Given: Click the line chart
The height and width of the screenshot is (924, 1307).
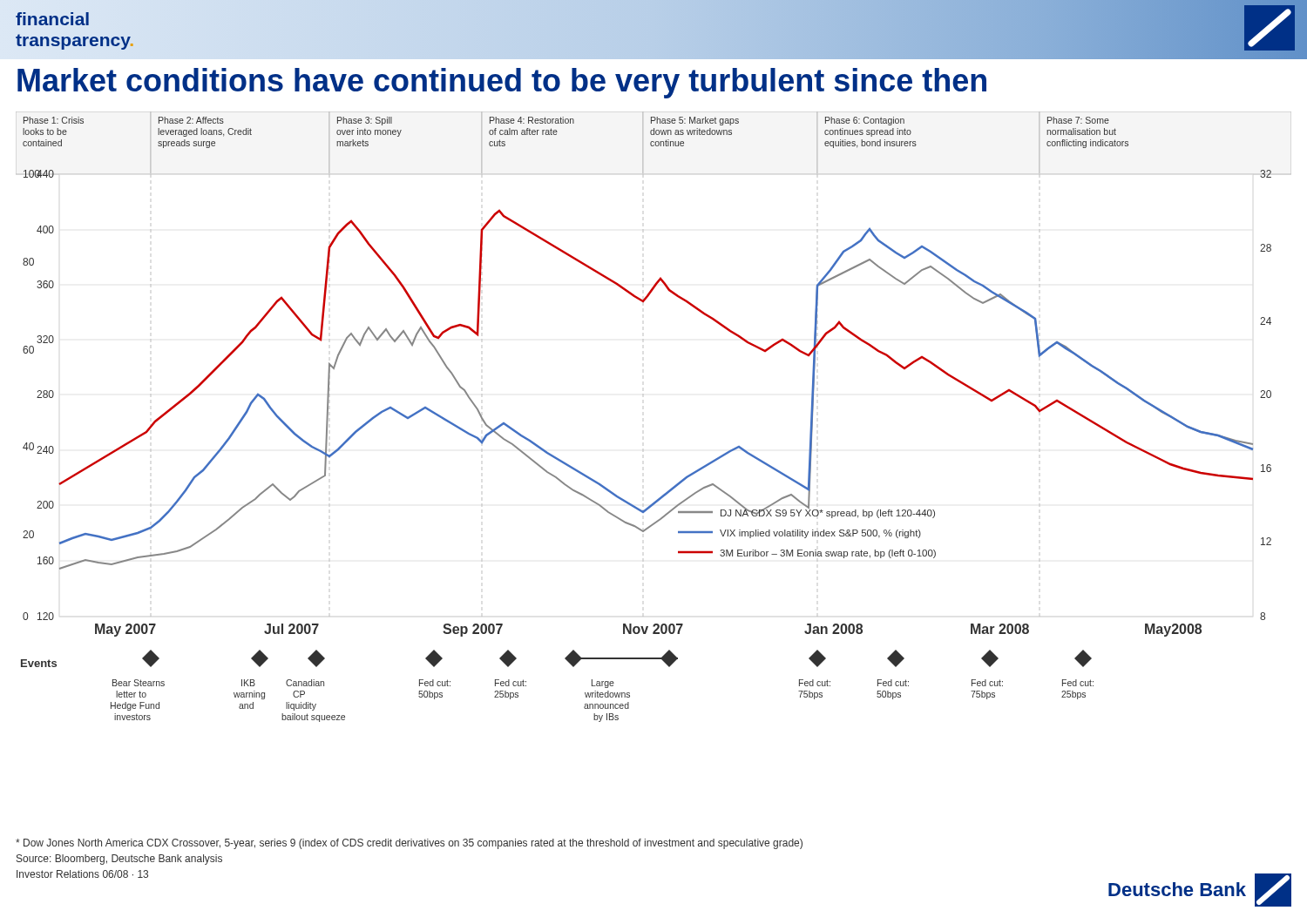Looking at the screenshot, I should (654, 460).
